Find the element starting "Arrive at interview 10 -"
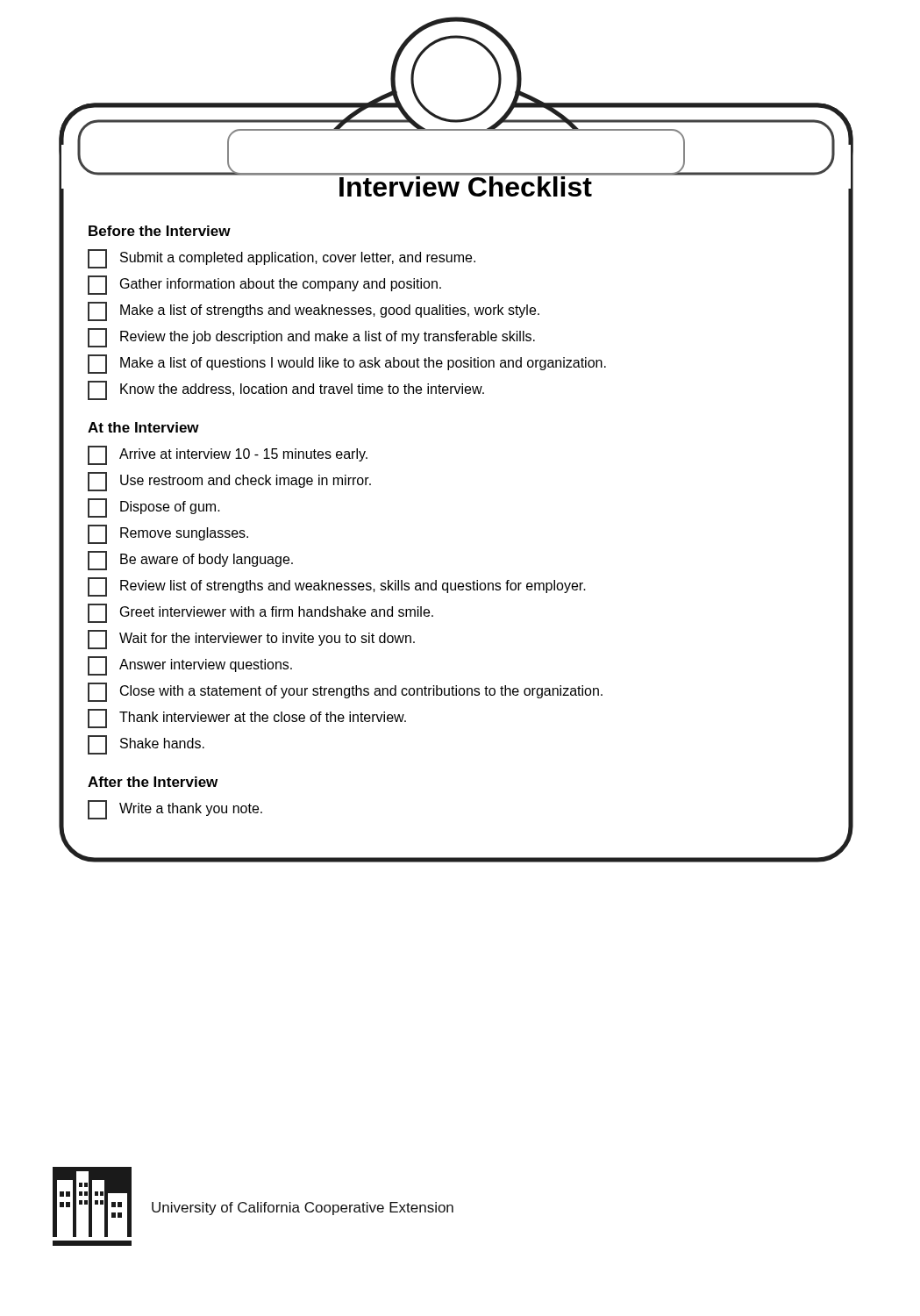 click(228, 454)
